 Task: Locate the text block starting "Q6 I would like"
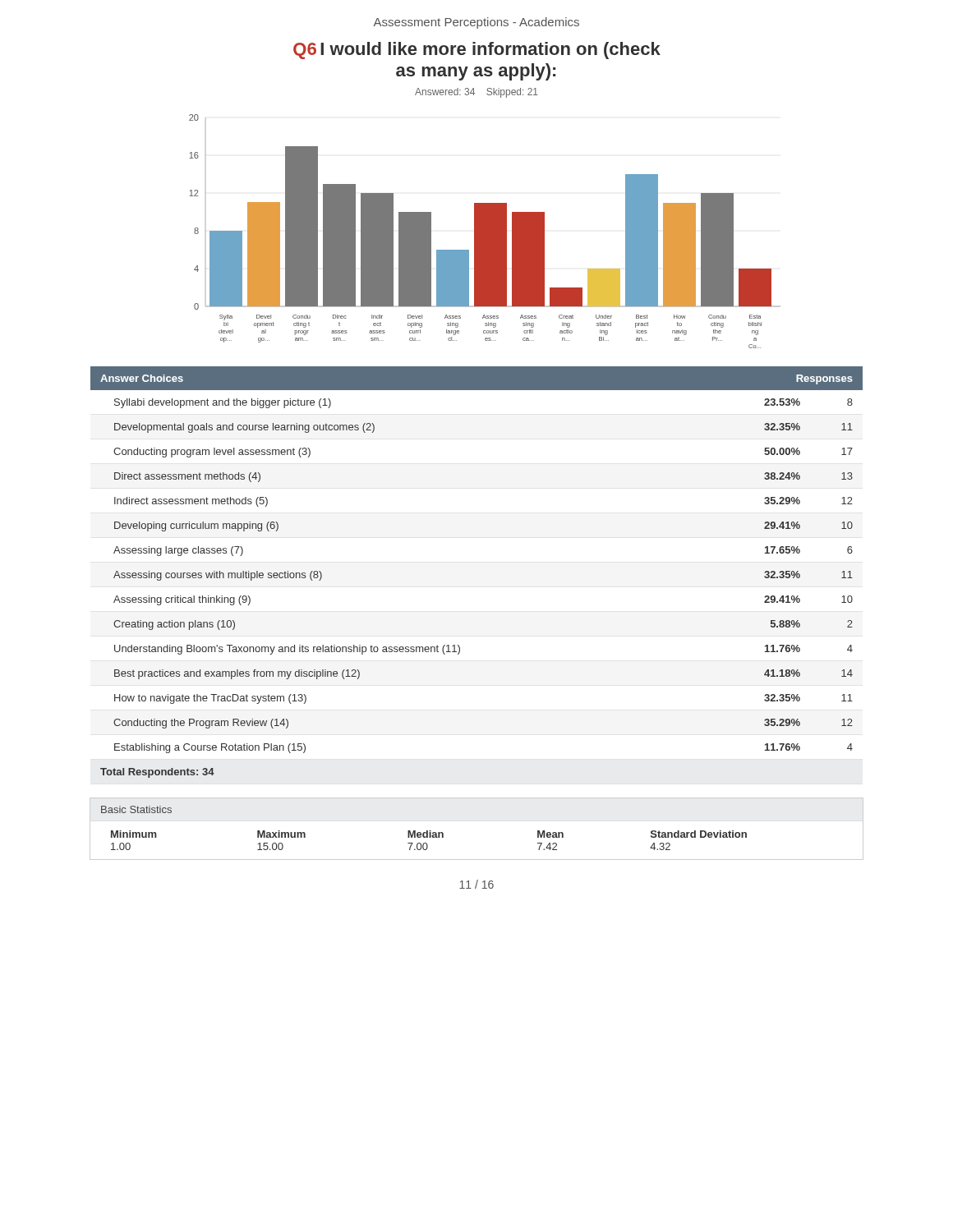pos(476,60)
